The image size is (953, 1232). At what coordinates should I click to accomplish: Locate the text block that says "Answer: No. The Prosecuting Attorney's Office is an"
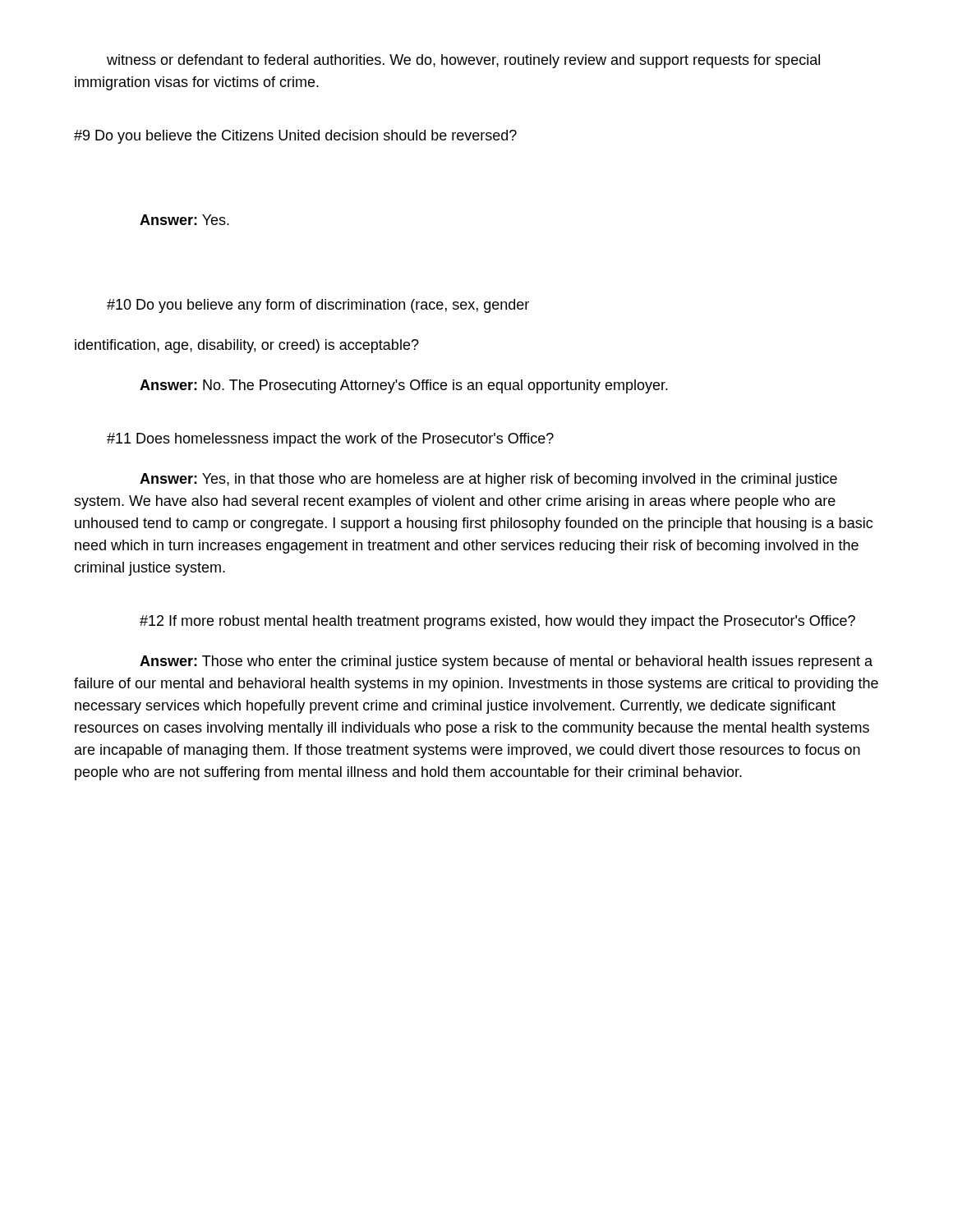click(404, 385)
